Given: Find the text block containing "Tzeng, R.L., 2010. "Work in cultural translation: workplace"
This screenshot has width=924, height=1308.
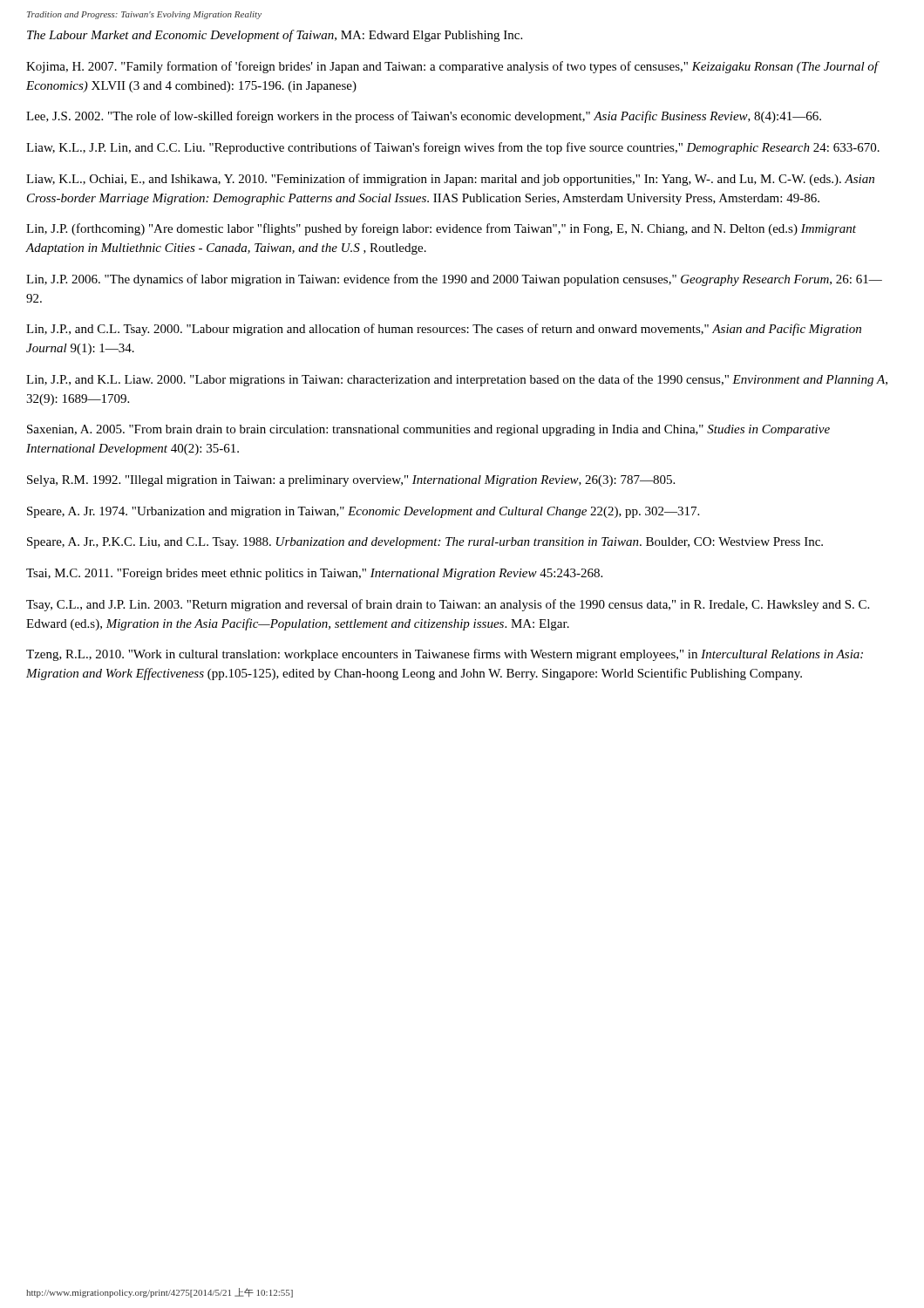Looking at the screenshot, I should [445, 664].
